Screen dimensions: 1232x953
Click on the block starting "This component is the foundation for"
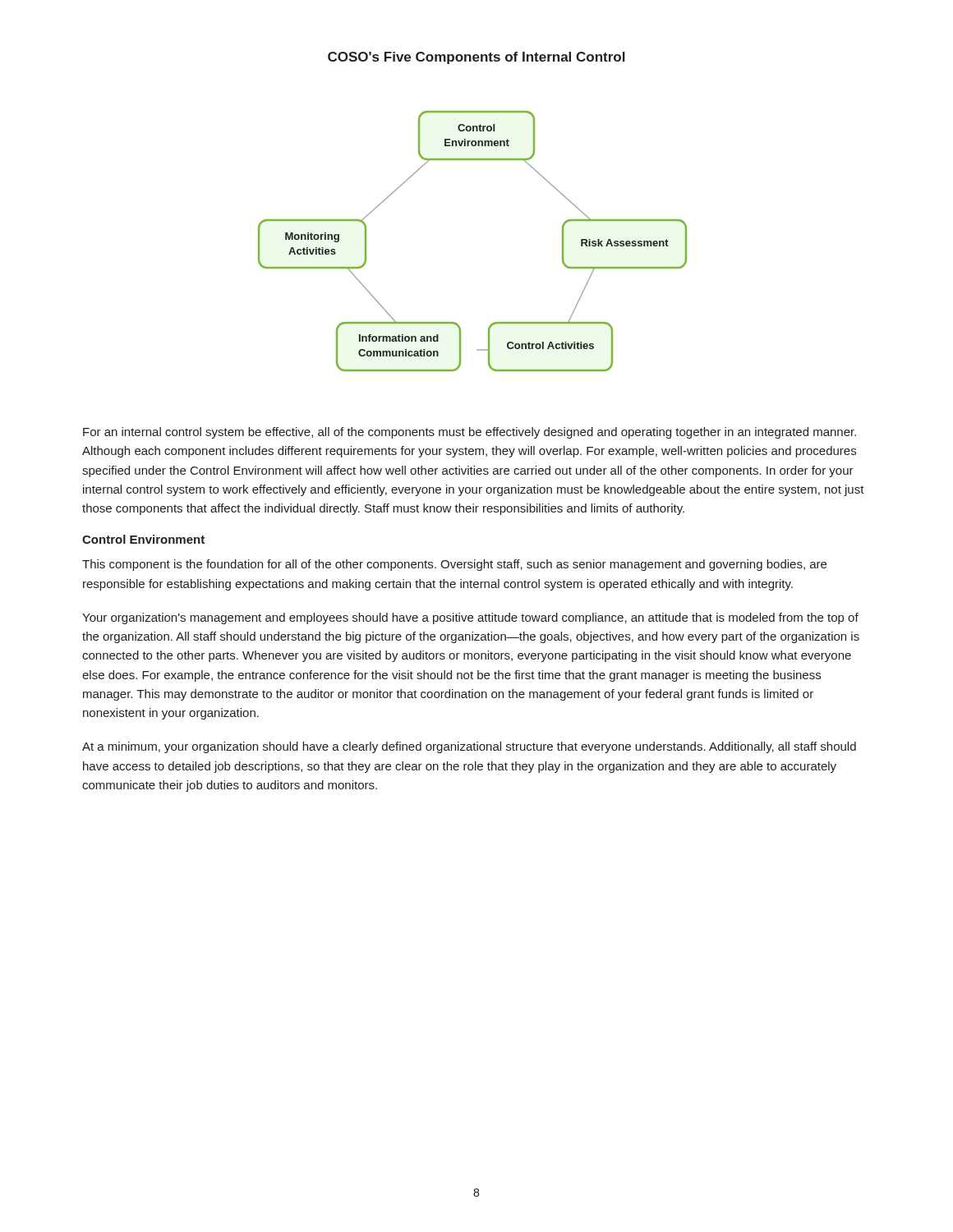tap(455, 574)
